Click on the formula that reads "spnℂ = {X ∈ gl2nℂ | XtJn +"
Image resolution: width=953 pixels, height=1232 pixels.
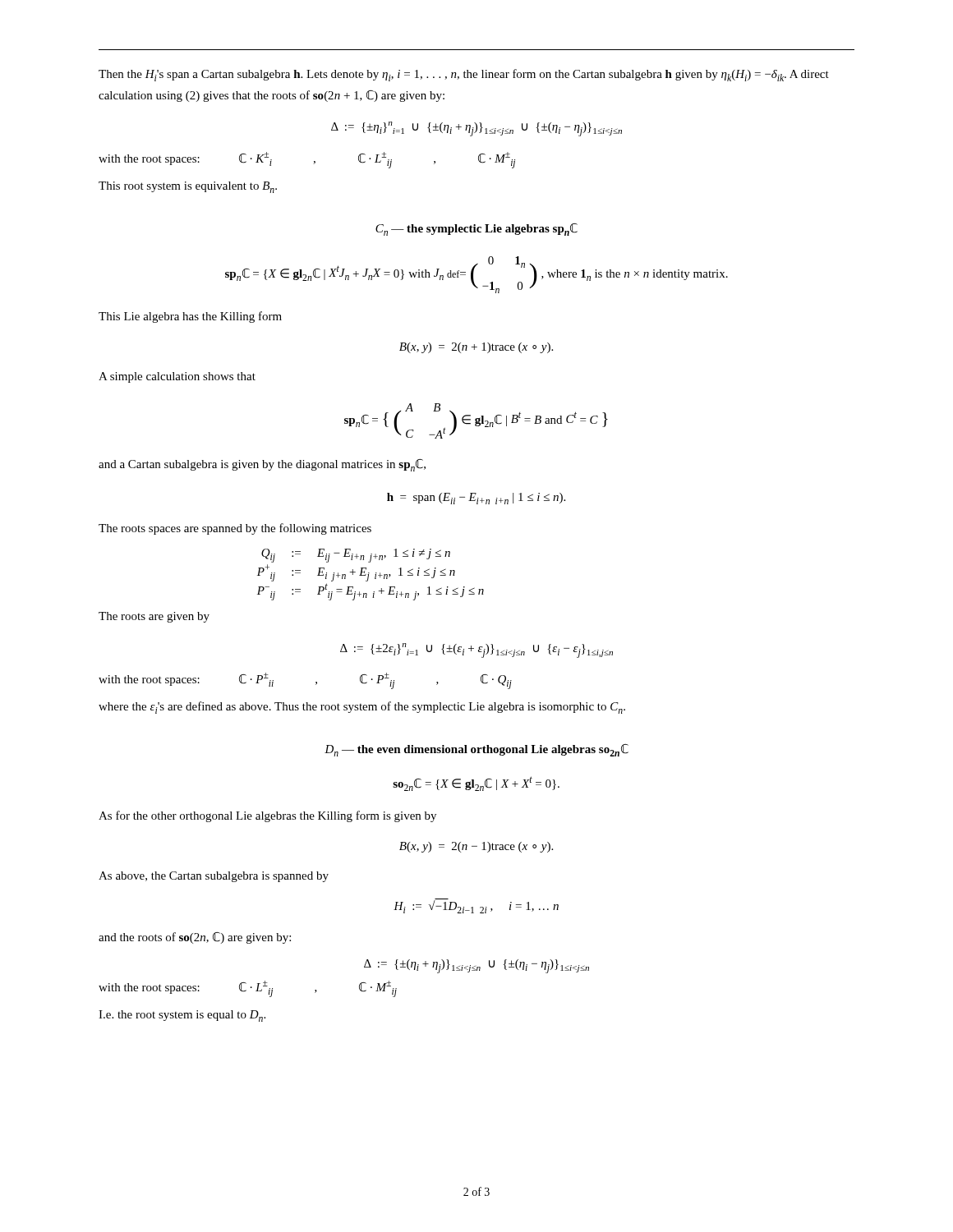[x=476, y=274]
